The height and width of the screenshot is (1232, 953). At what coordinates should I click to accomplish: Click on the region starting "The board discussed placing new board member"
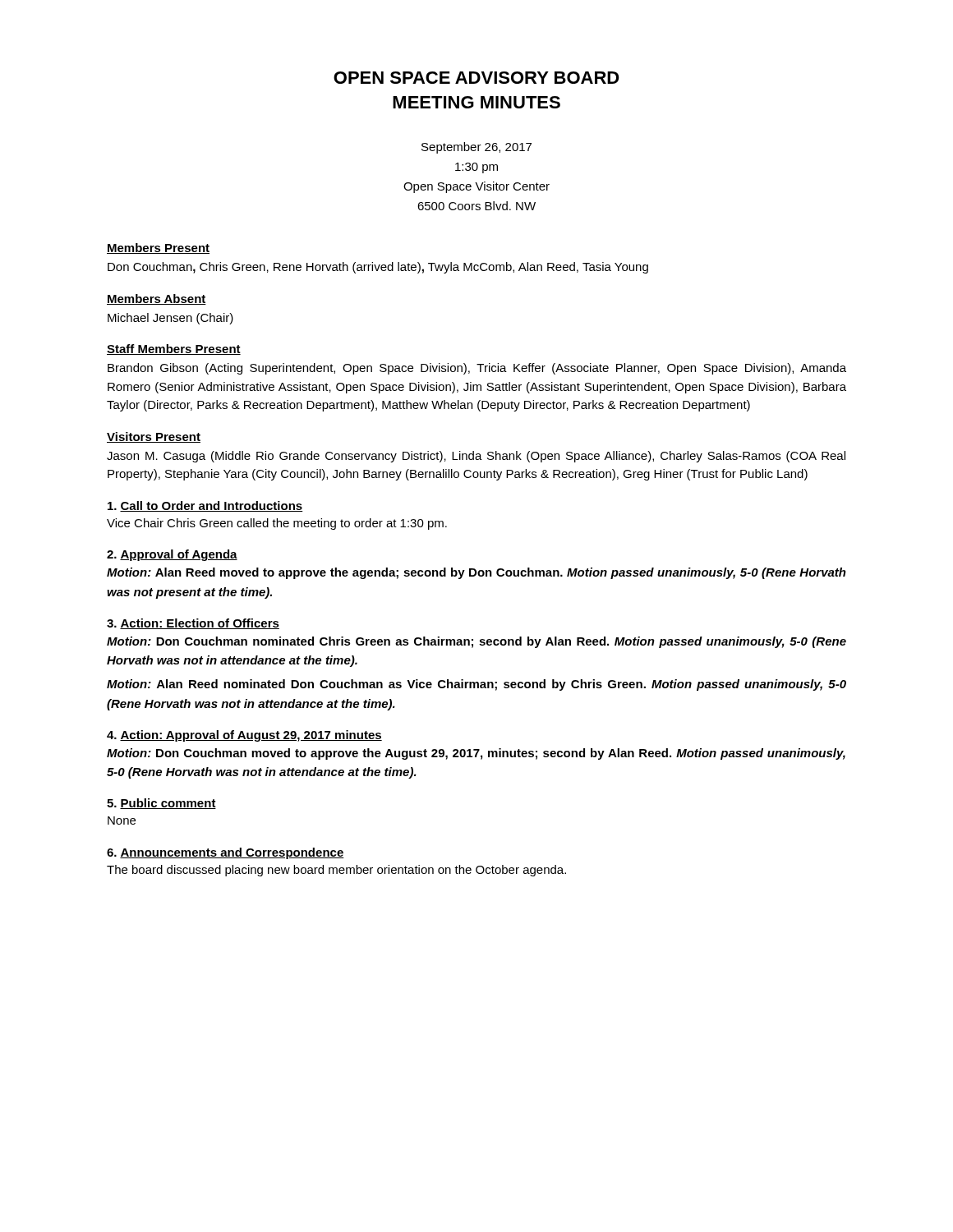click(337, 869)
